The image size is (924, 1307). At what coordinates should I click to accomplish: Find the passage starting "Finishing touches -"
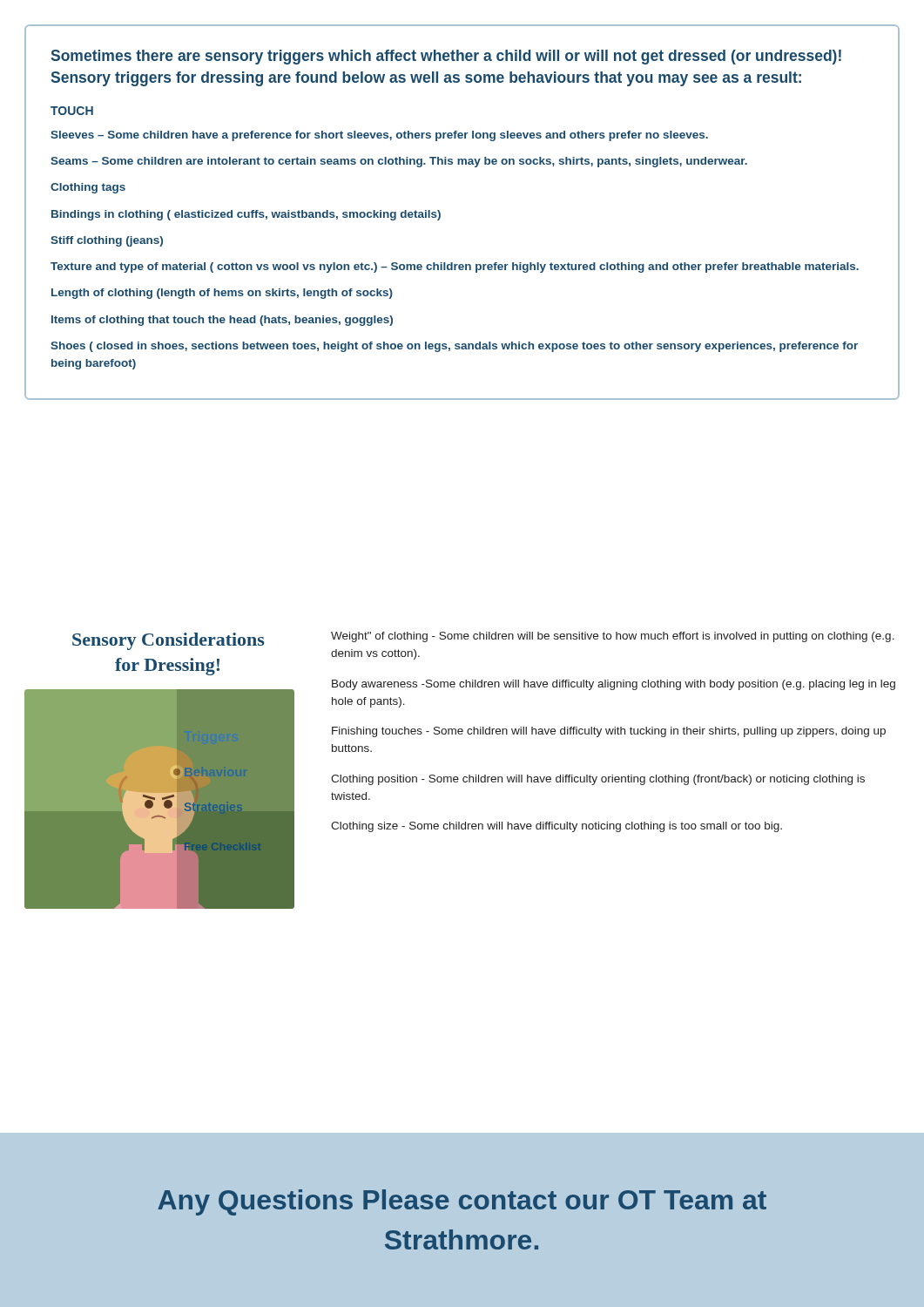609,739
